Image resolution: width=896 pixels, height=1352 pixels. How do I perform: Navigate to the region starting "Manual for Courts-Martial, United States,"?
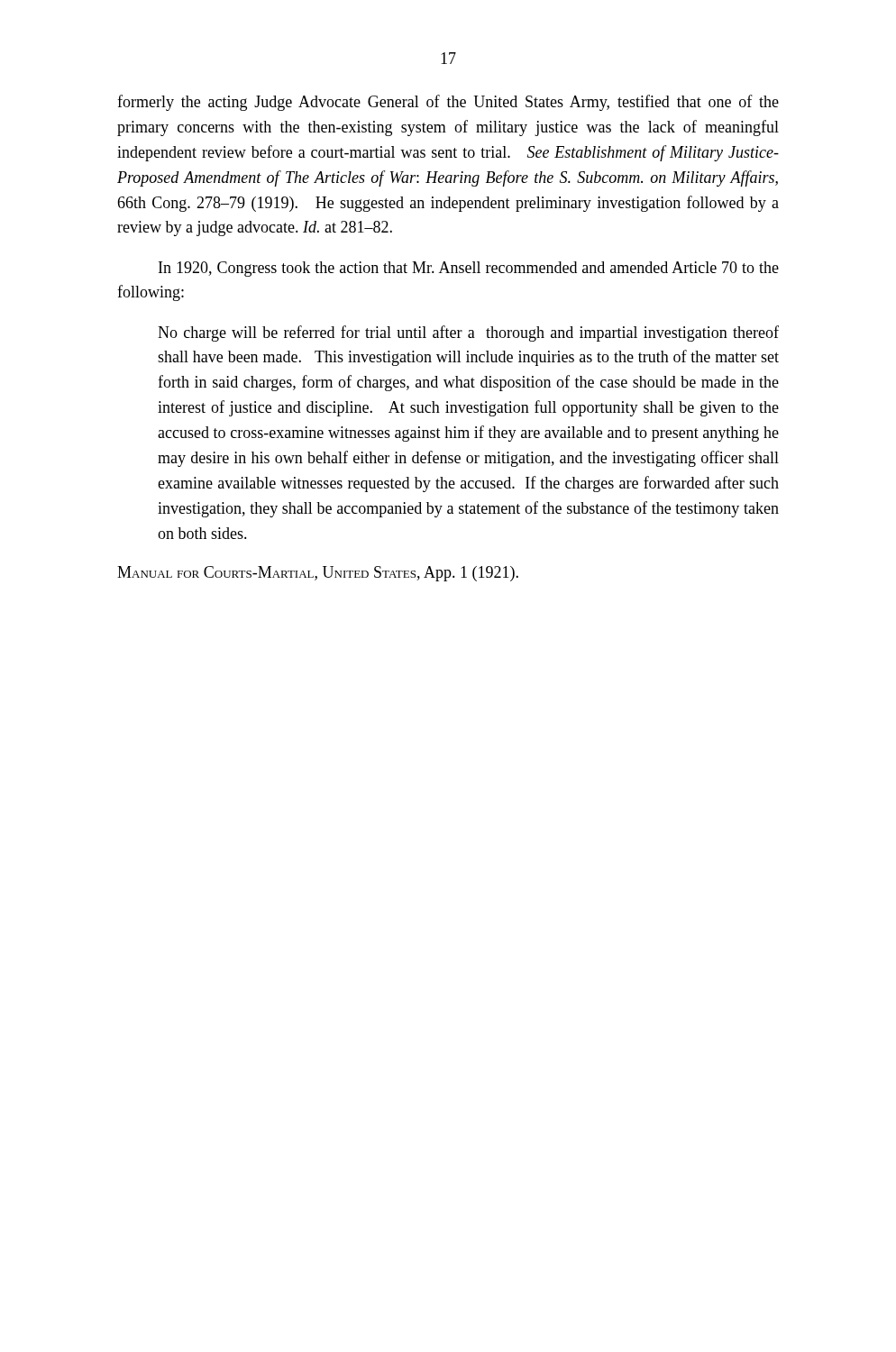(x=318, y=572)
